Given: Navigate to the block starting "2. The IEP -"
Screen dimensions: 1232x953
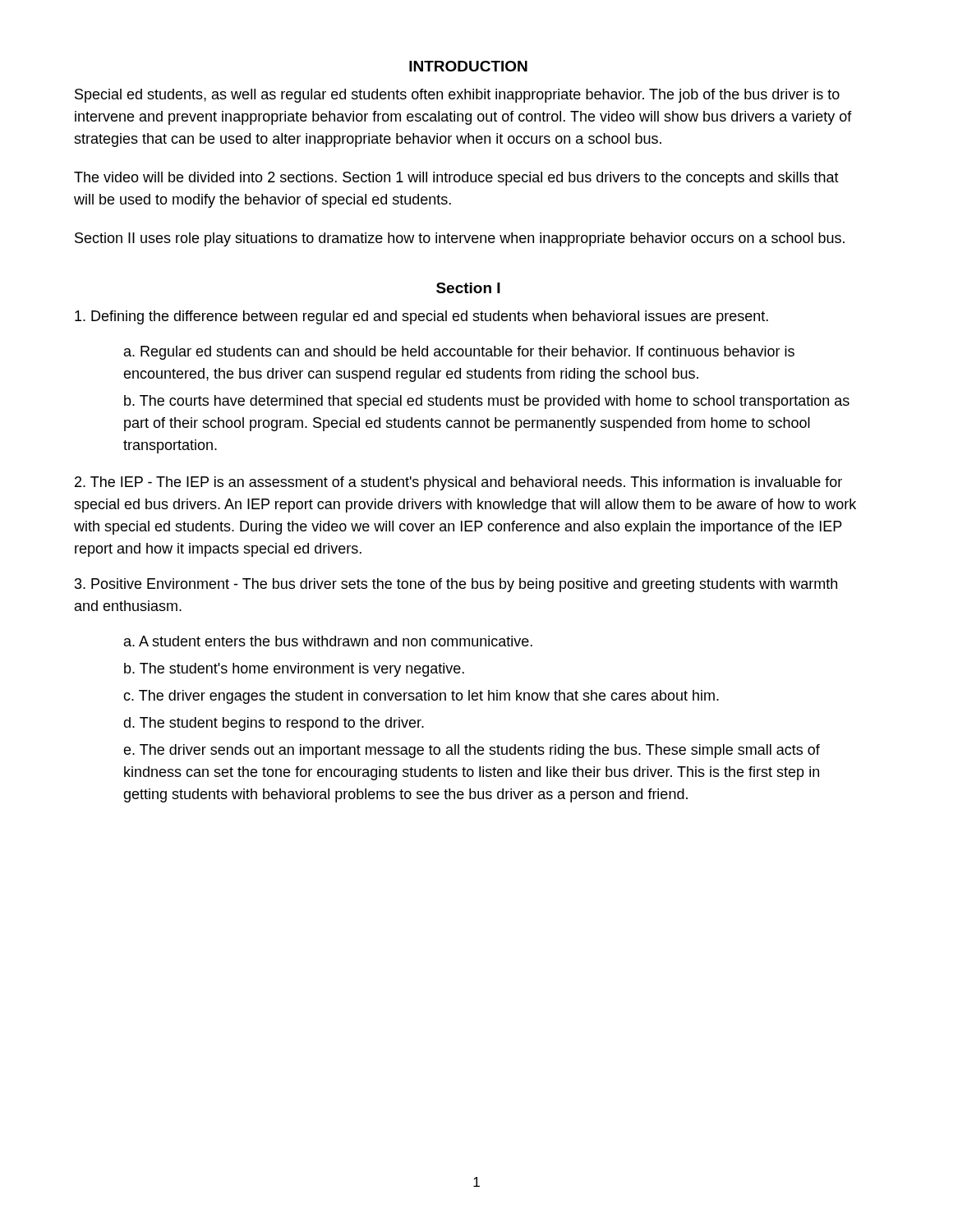Looking at the screenshot, I should coord(465,515).
